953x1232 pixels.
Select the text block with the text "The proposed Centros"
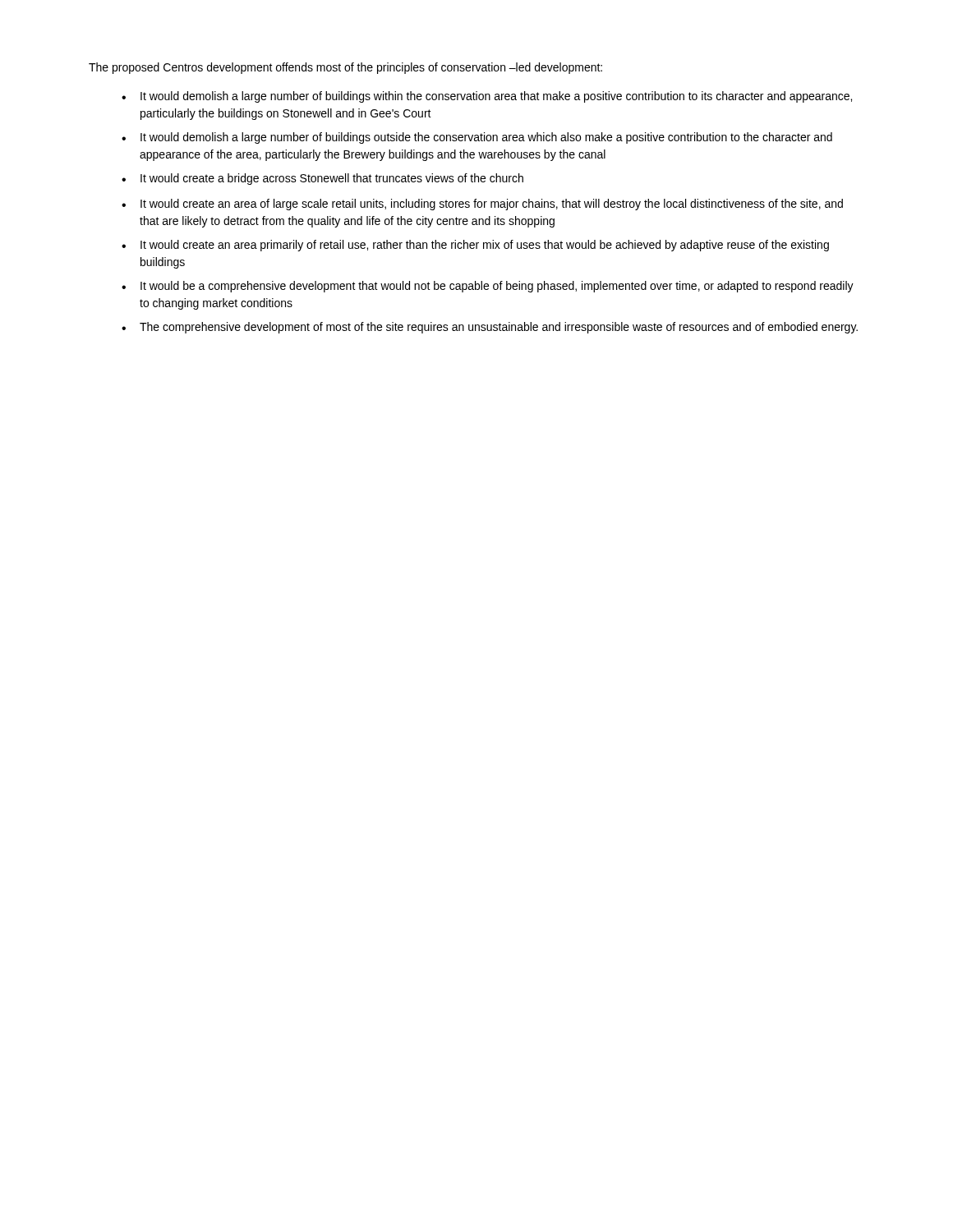346,67
